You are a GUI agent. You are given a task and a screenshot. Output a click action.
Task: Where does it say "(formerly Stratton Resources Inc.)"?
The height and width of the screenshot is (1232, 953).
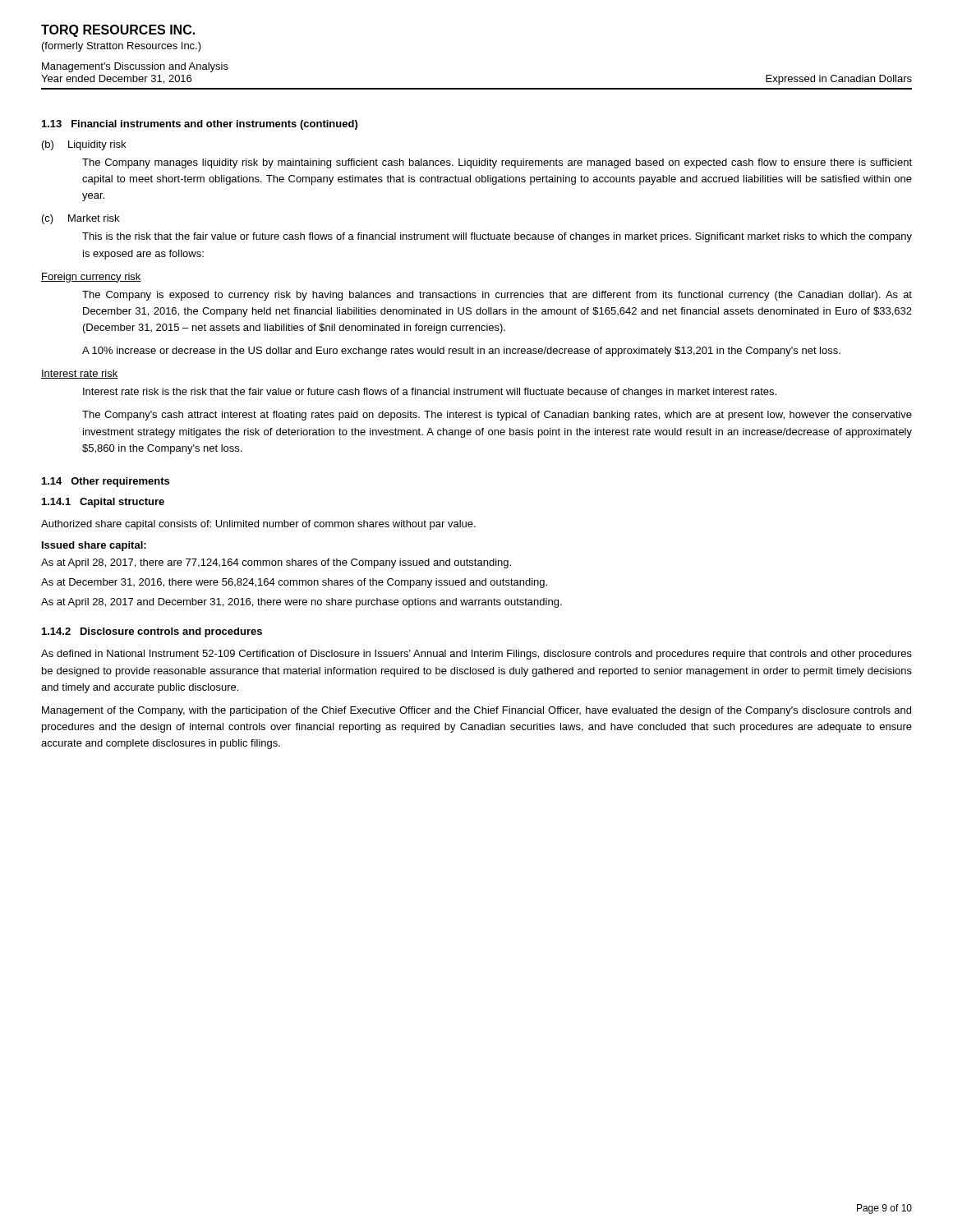coord(121,46)
